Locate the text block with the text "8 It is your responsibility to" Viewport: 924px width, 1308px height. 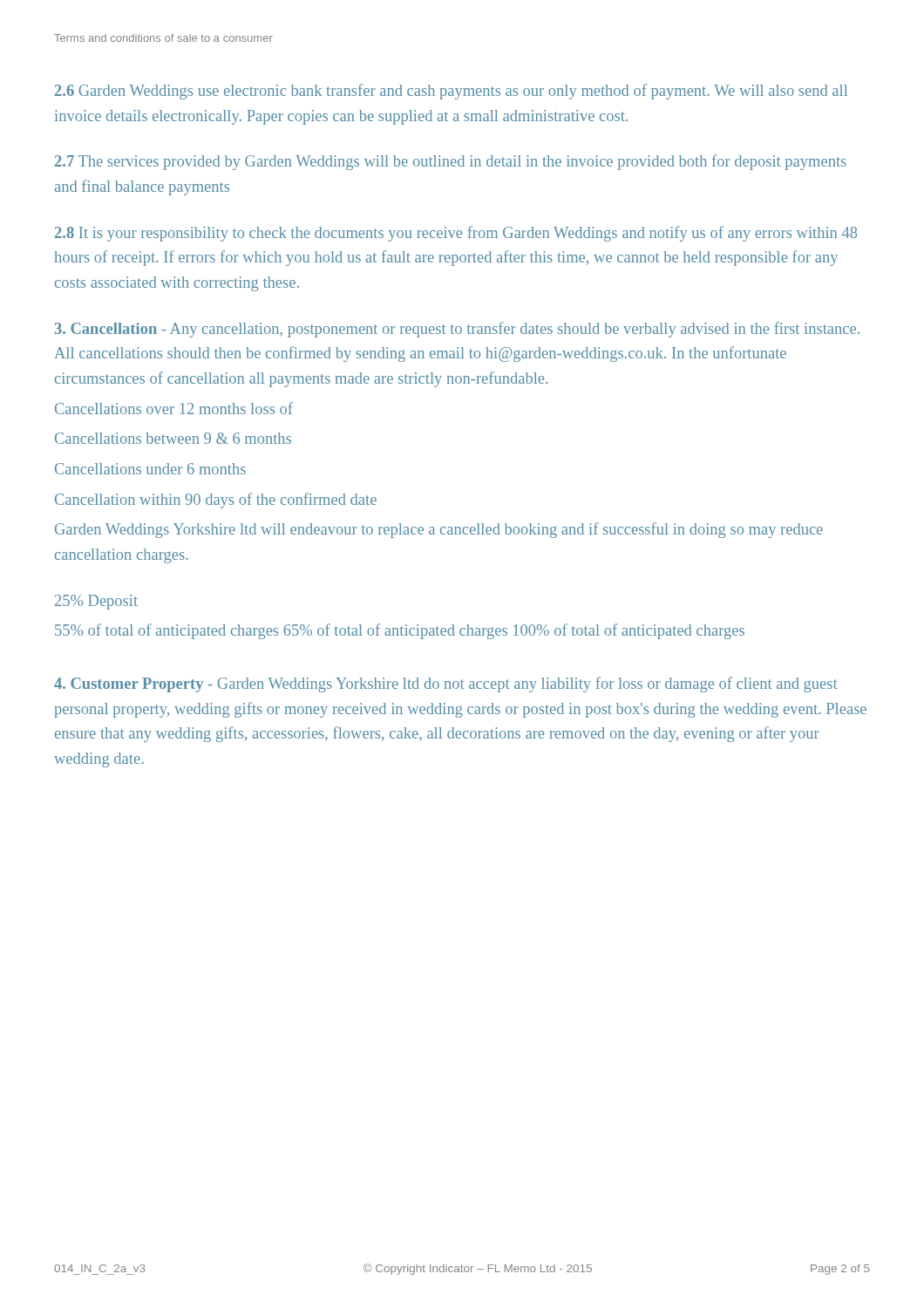point(456,258)
